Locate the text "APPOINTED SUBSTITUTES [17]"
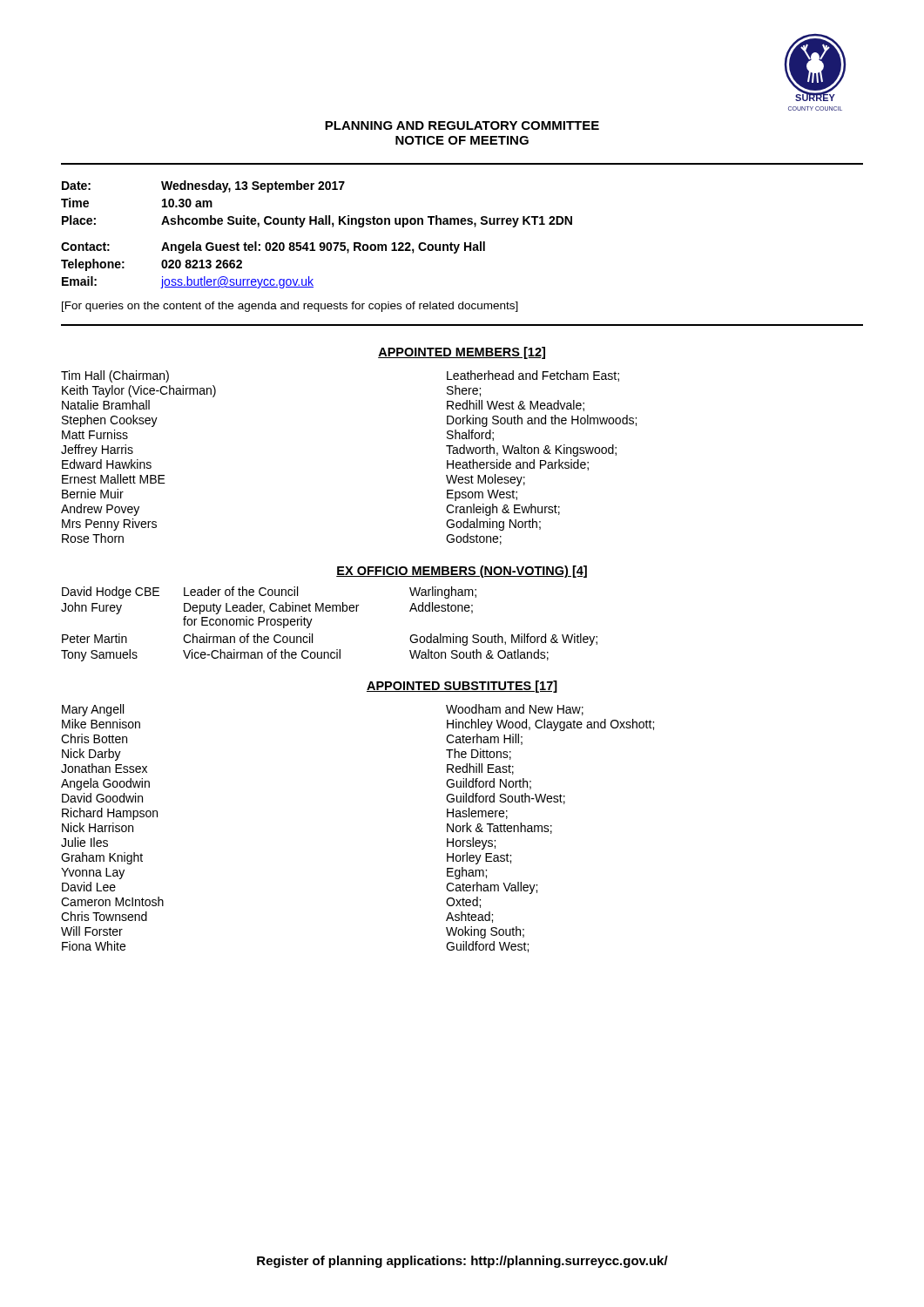Viewport: 924px width, 1307px height. point(462,686)
